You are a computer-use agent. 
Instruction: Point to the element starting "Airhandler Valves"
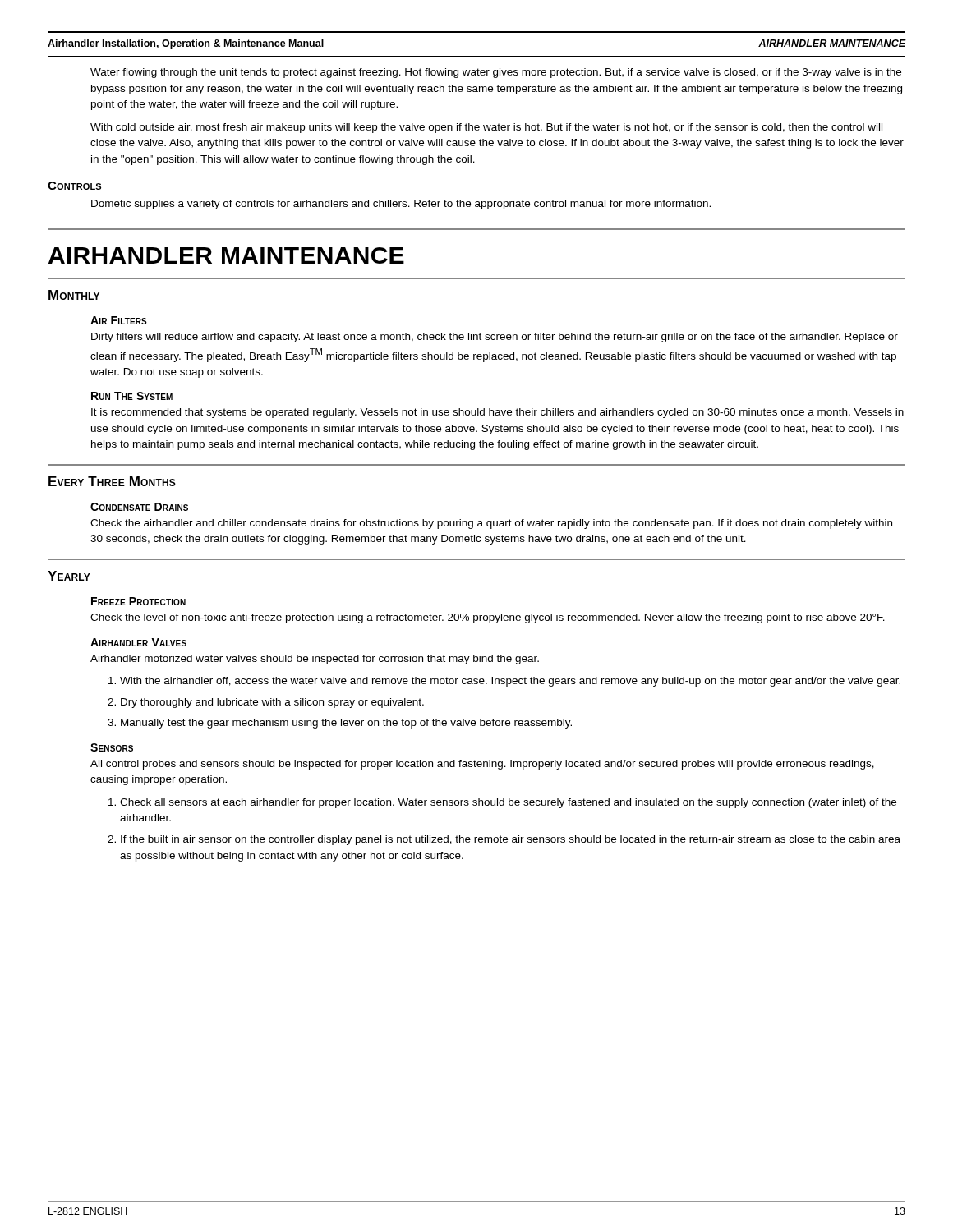tap(139, 642)
